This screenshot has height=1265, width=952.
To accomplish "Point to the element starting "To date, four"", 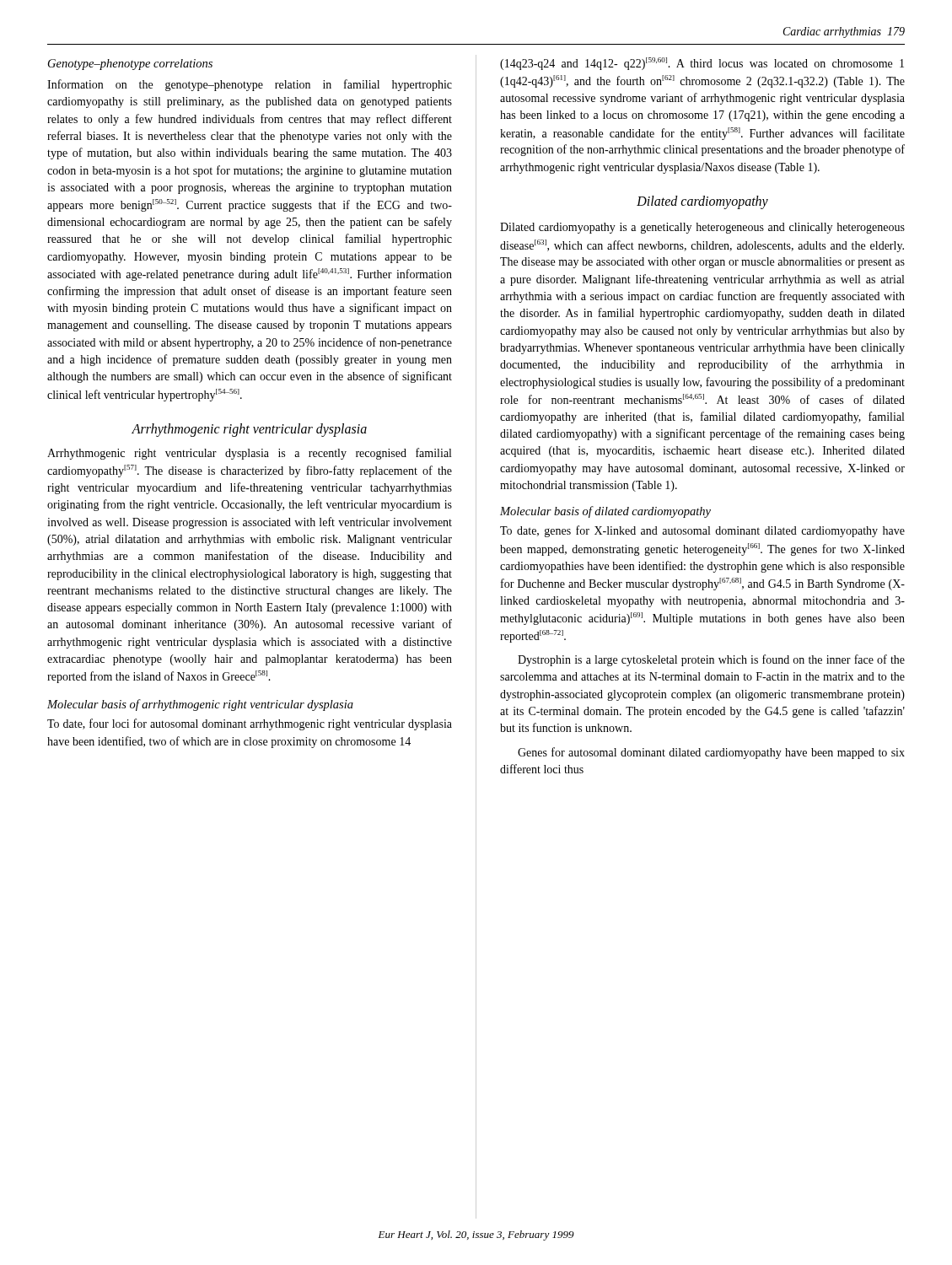I will [250, 733].
